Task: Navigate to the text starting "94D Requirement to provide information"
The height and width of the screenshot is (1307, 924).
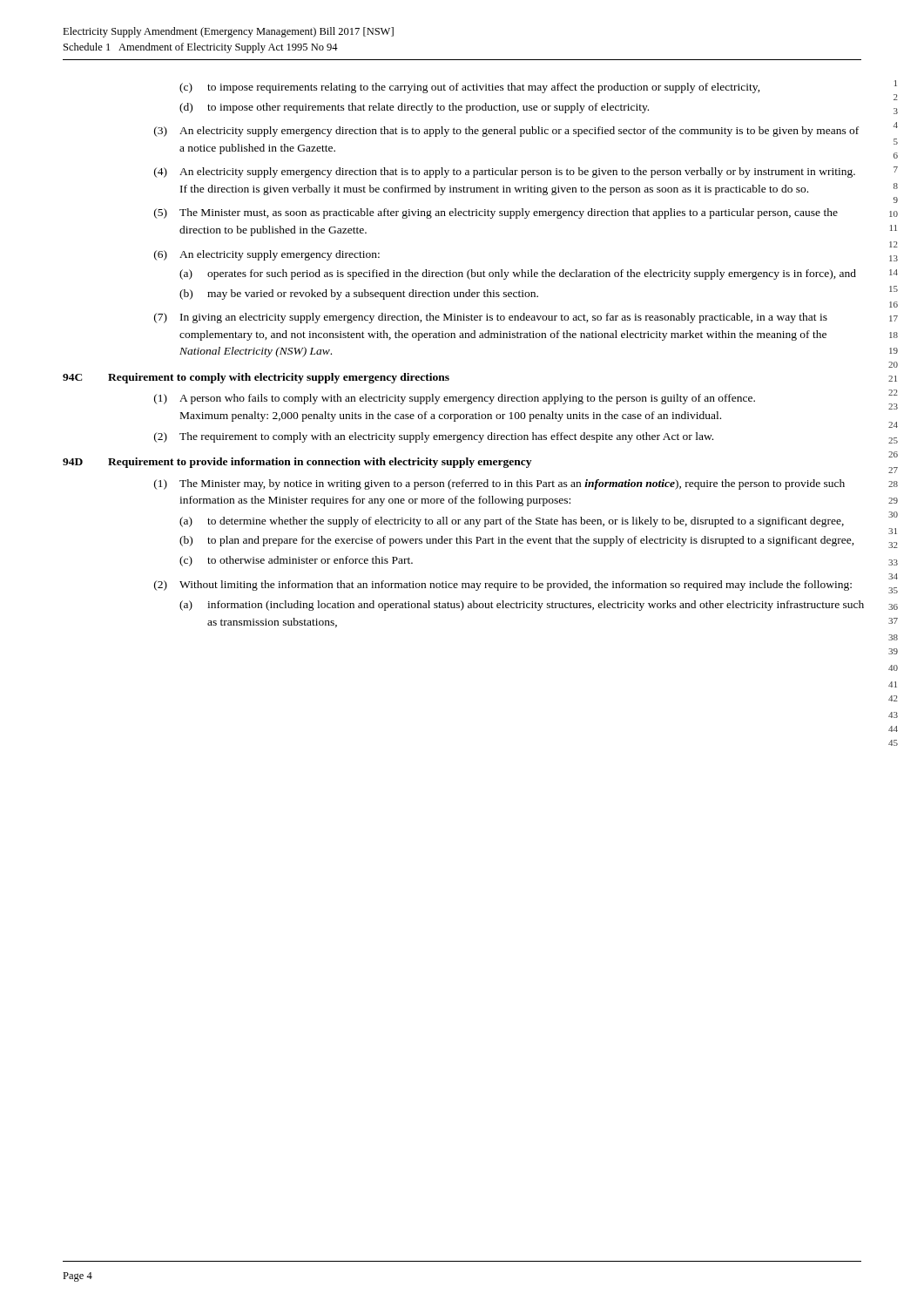Action: tap(464, 462)
